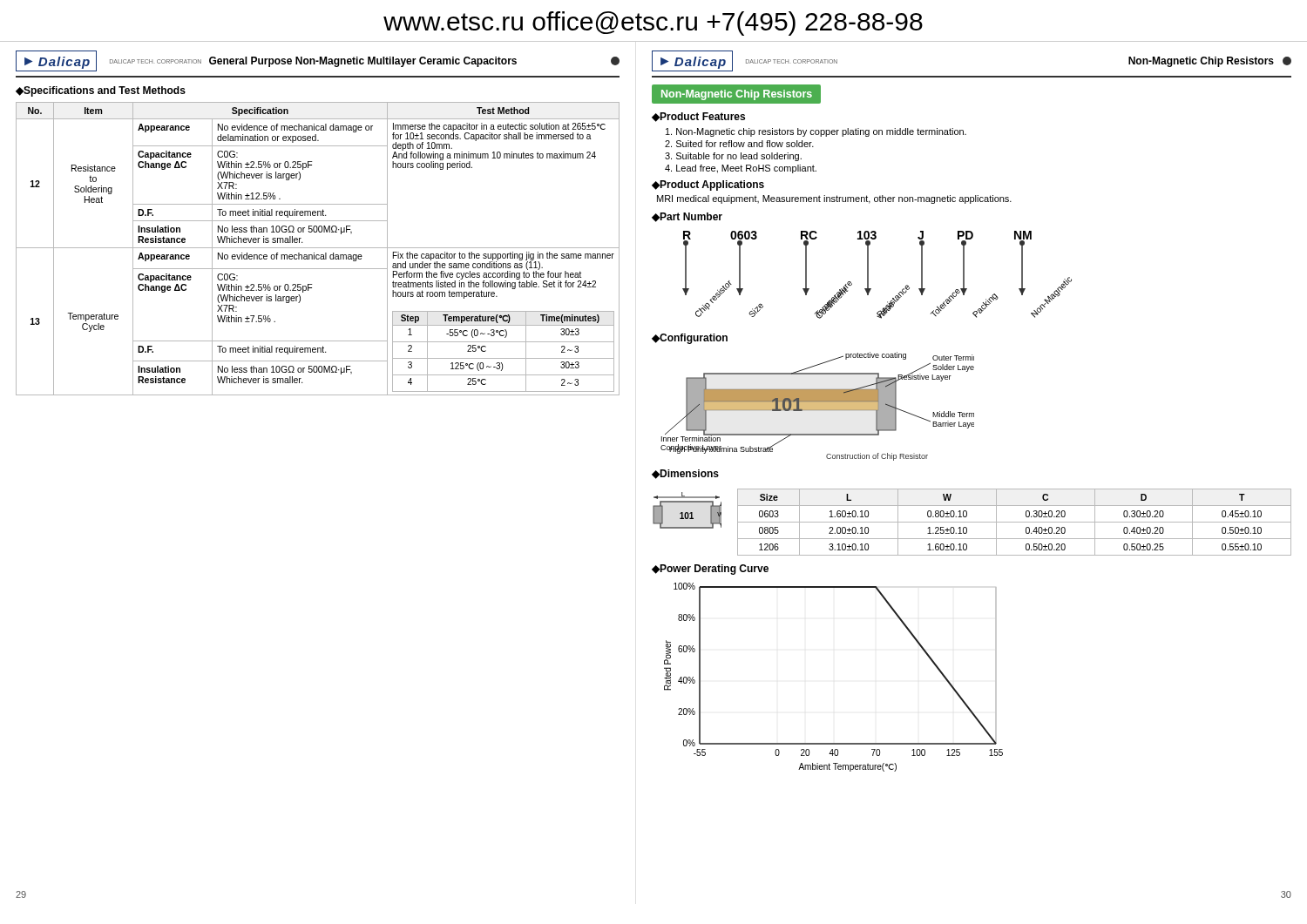
Task: Where does it say "General Purpose Non-Magnetic Multilayer Ceramic Capacitors"?
Action: (363, 61)
